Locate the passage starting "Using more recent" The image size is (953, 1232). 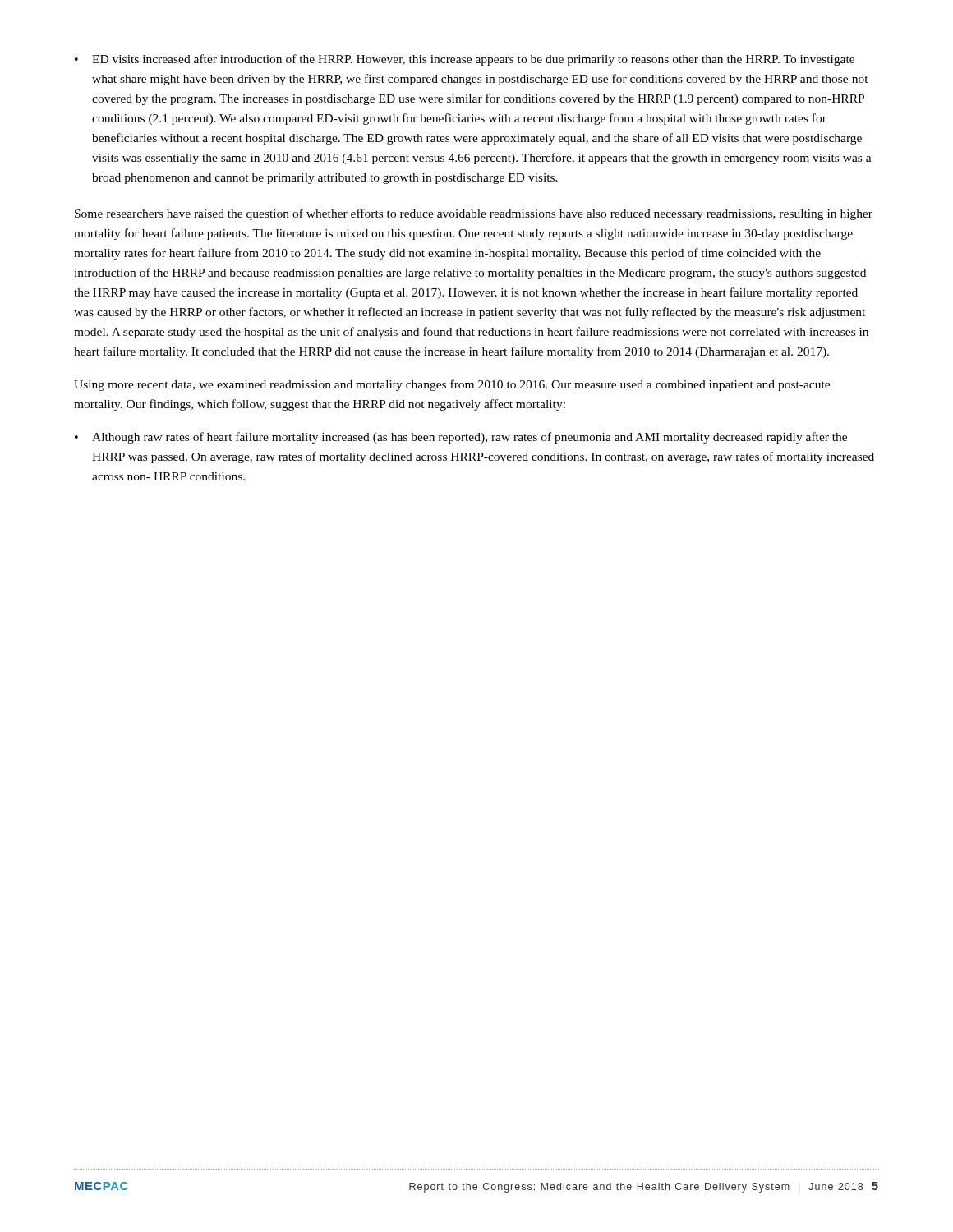point(452,394)
